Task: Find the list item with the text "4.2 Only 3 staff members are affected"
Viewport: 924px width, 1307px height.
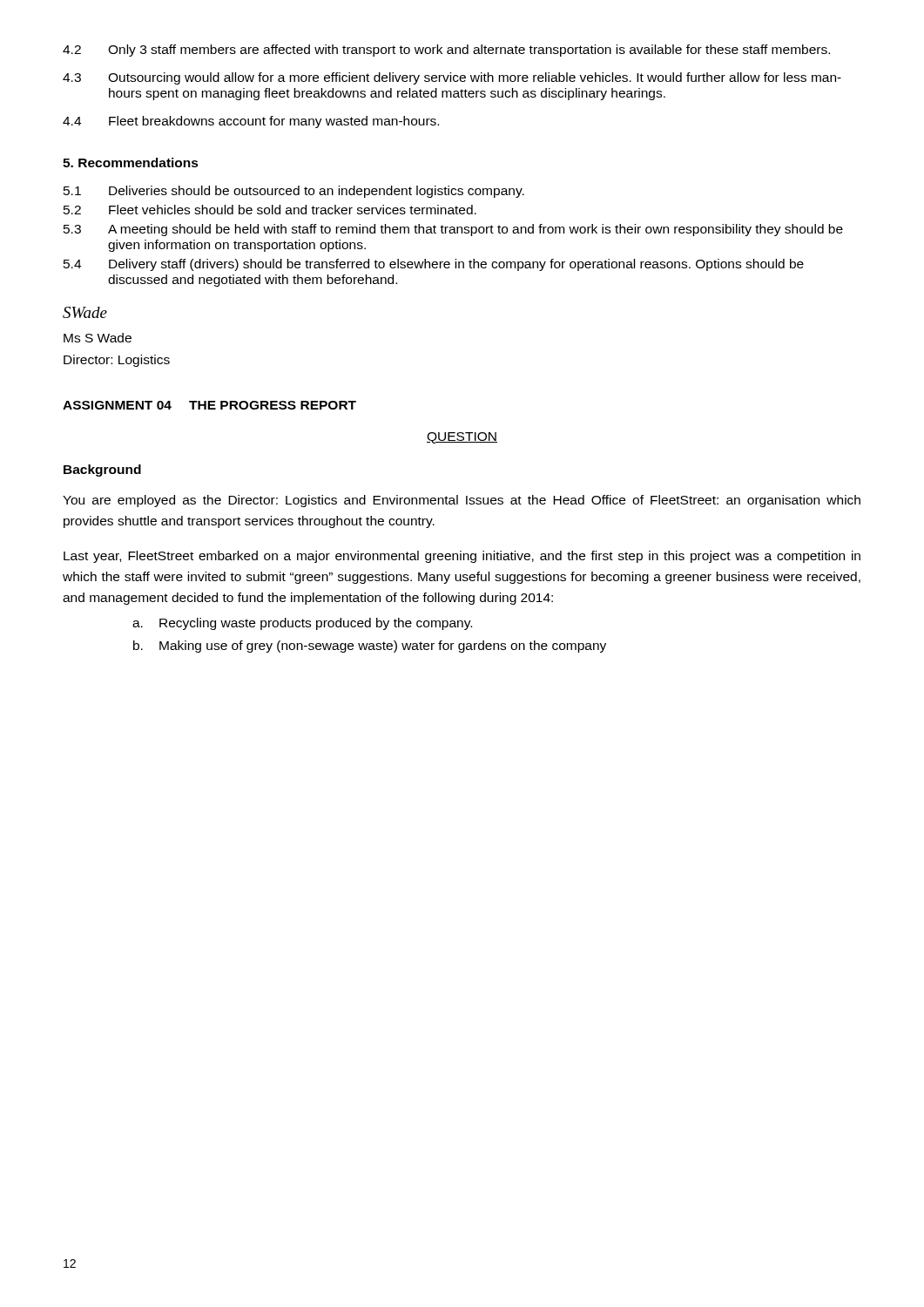Action: (x=462, y=50)
